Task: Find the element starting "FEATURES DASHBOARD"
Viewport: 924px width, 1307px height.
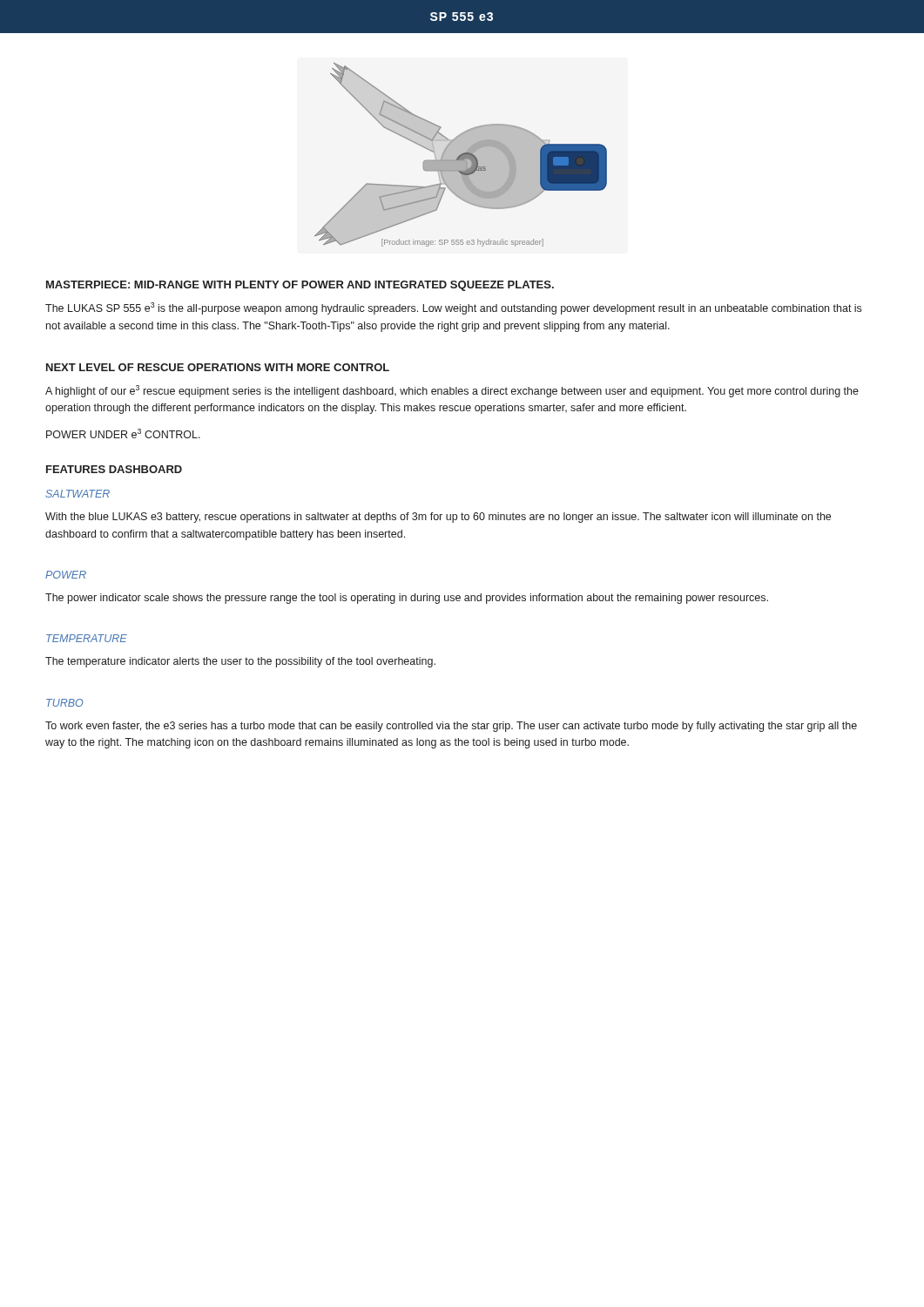Action: pyautogui.click(x=114, y=469)
